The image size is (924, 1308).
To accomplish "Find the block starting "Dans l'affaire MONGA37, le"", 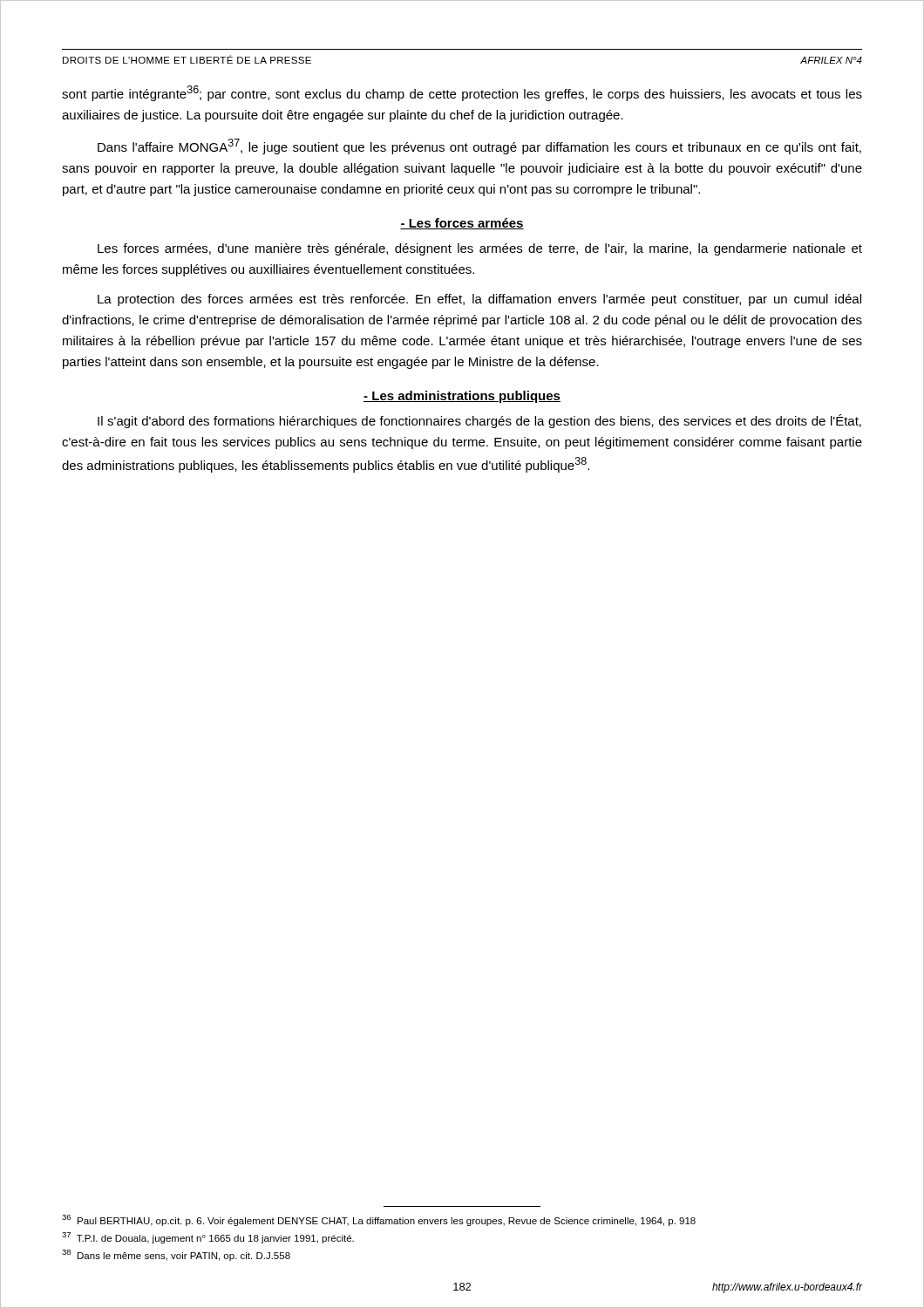I will (x=462, y=167).
